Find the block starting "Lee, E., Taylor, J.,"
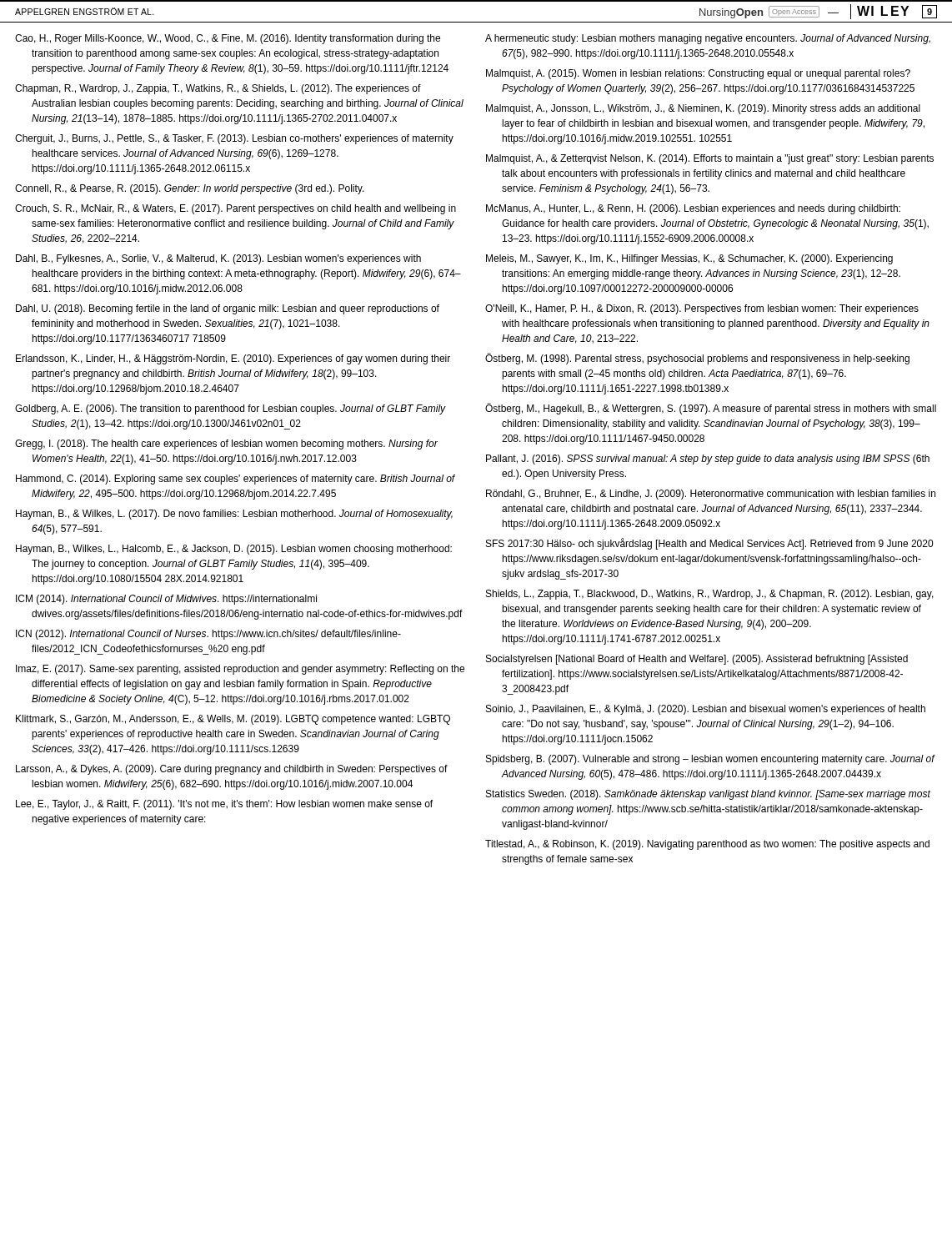 [224, 811]
